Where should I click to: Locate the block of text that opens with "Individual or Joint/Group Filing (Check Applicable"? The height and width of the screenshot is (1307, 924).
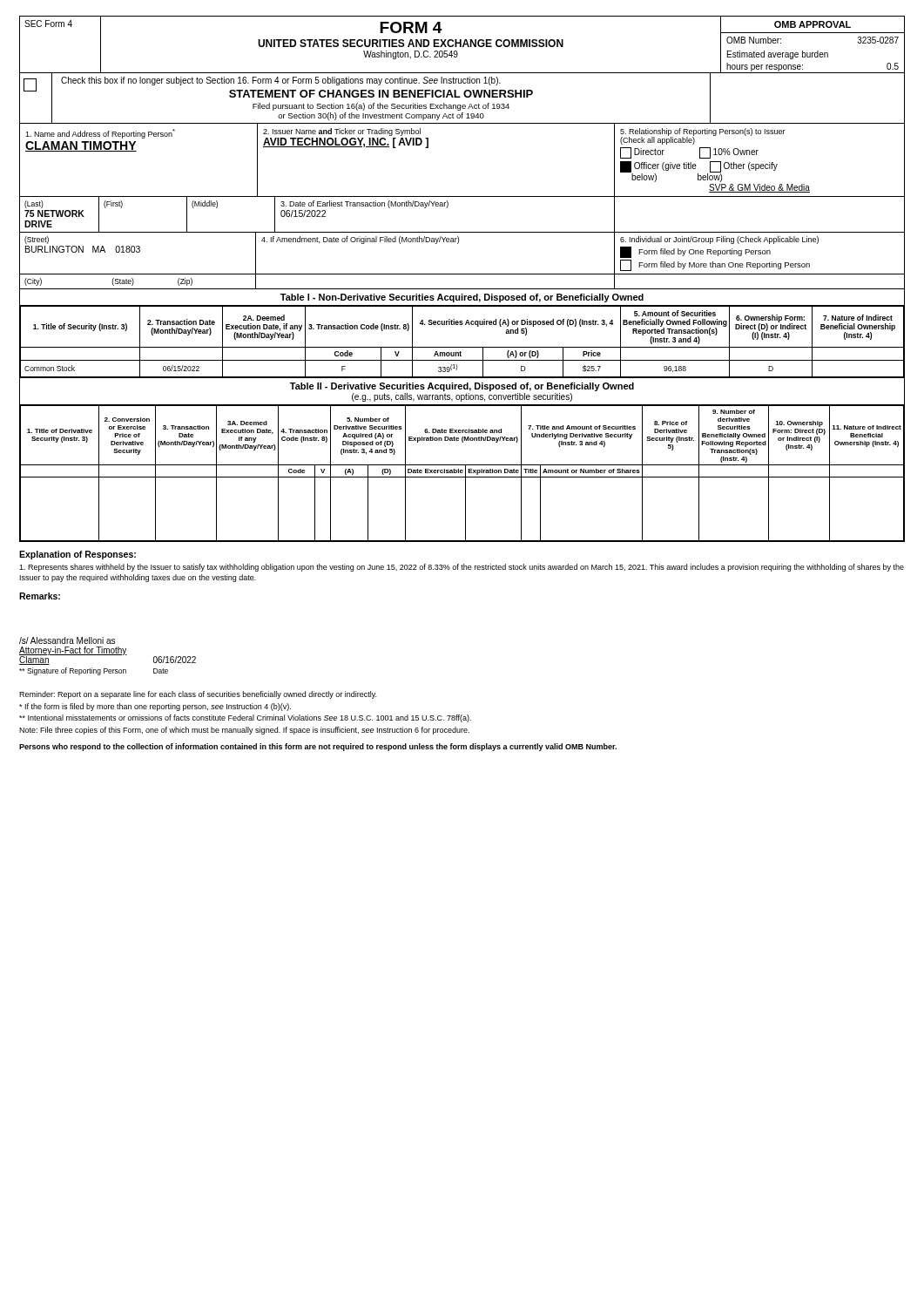coord(759,253)
